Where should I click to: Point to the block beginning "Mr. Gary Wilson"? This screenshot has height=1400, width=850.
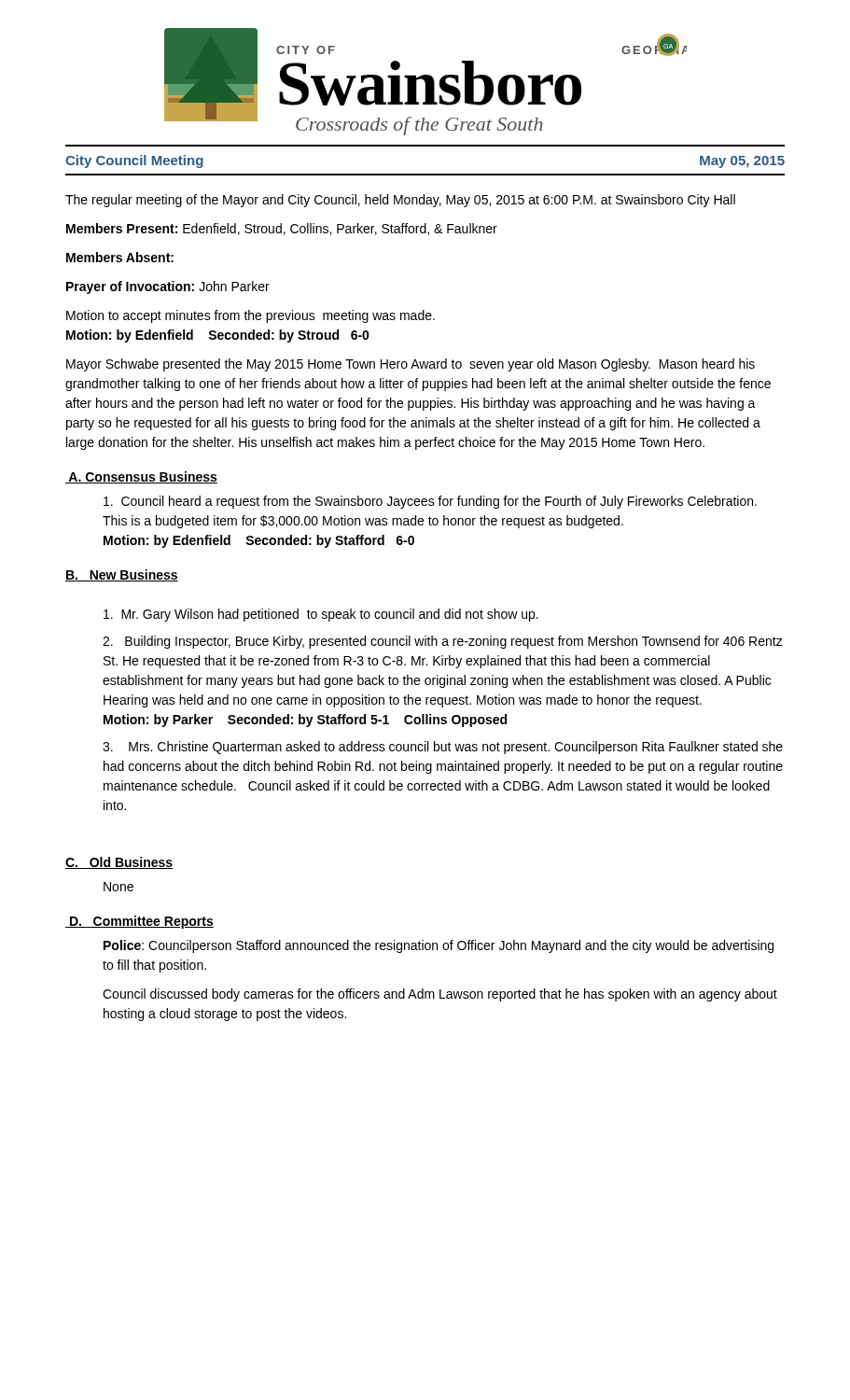pos(321,614)
